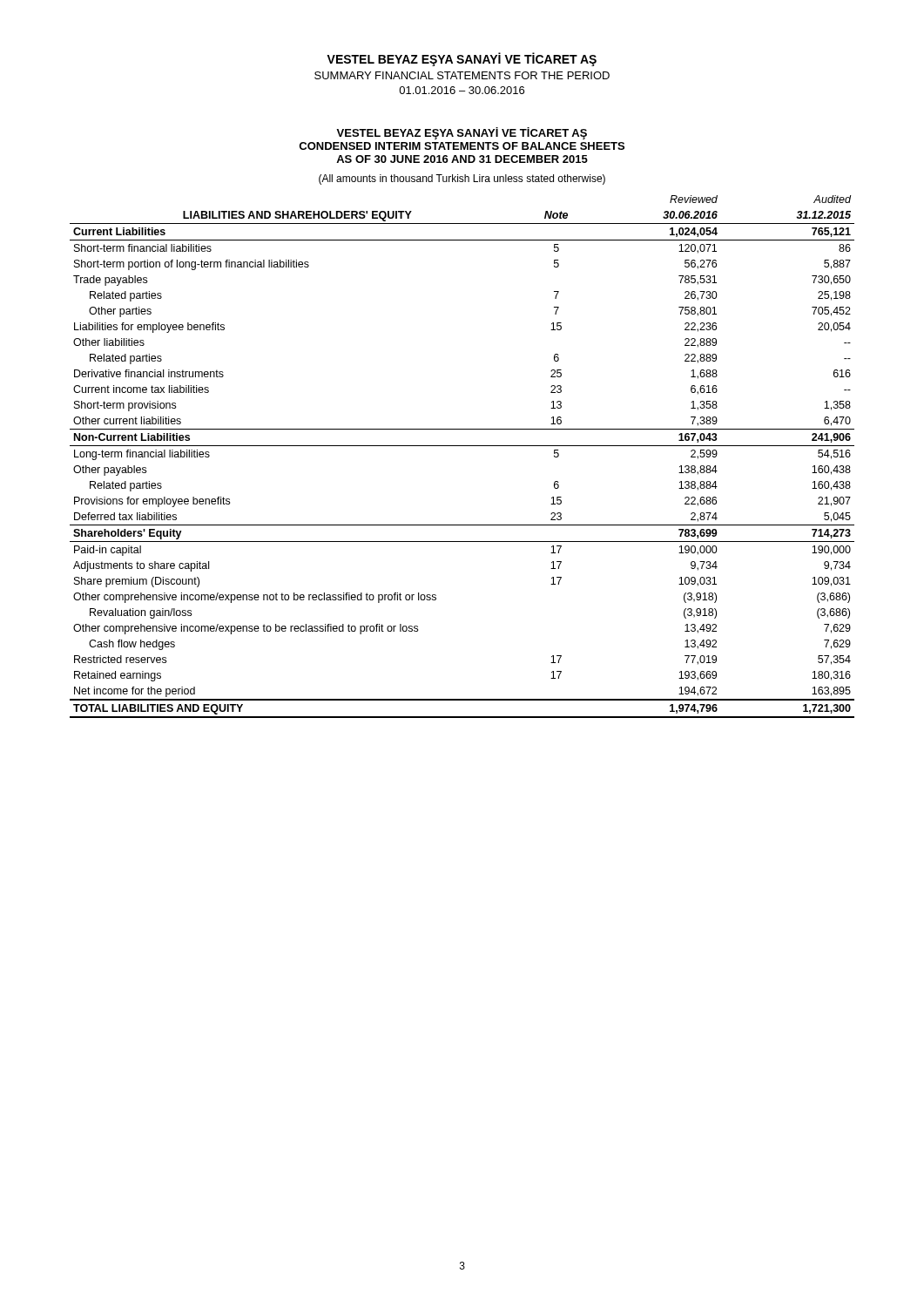This screenshot has width=924, height=1307.
Task: Find the title
Action: point(462,59)
